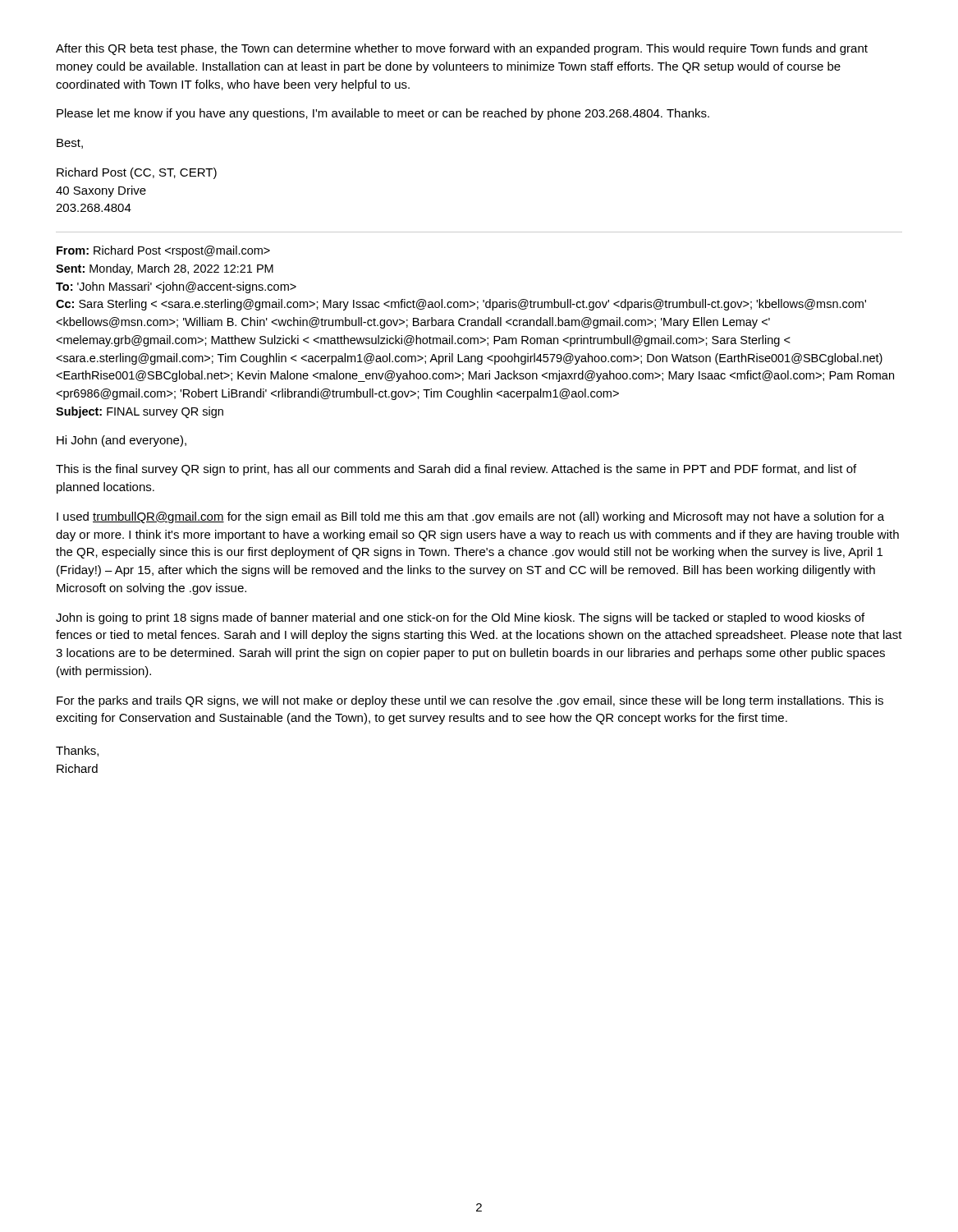Select the text block starting "After this QR"
The image size is (958, 1232).
pos(462,66)
